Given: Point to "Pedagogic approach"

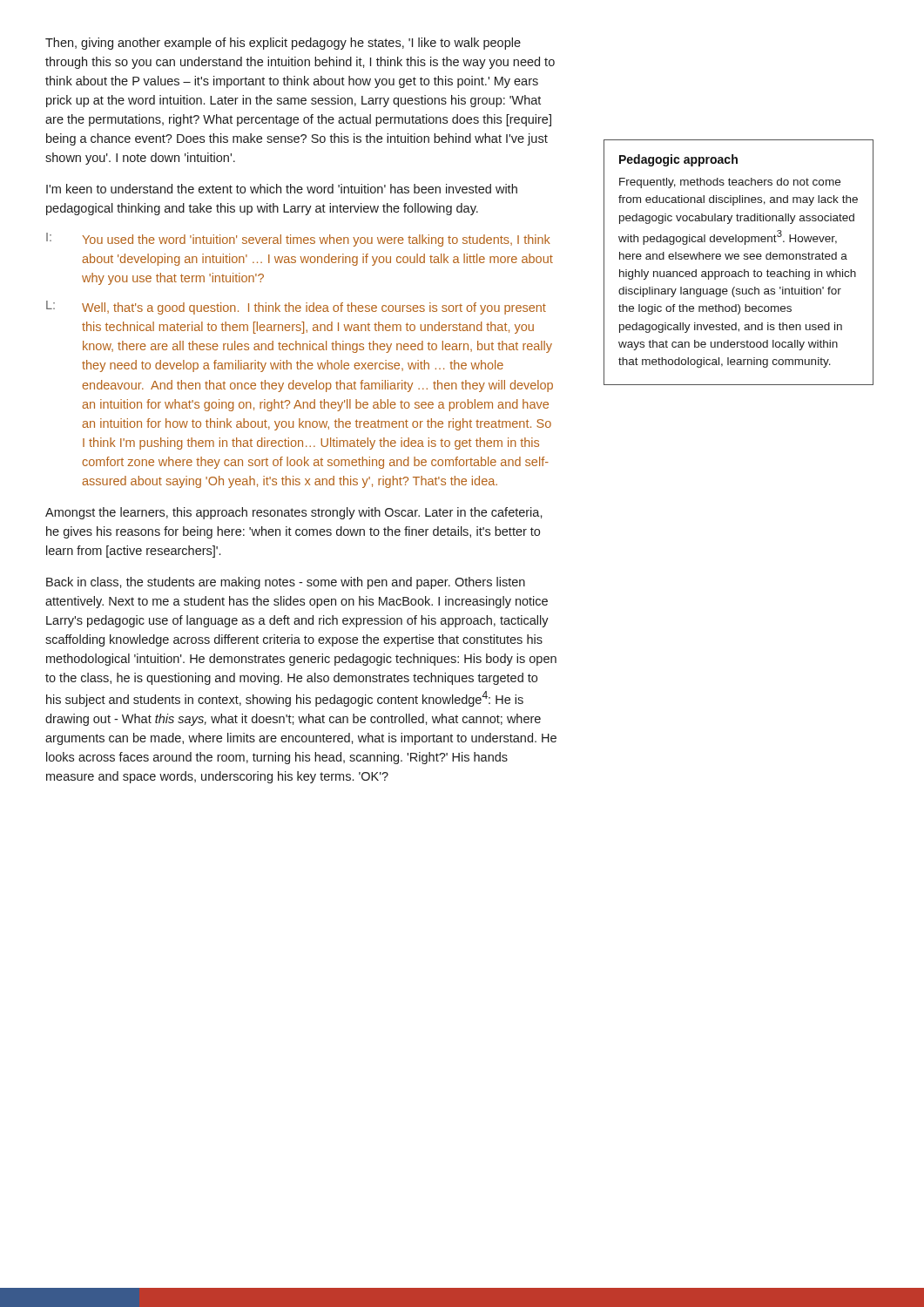Looking at the screenshot, I should tap(678, 159).
